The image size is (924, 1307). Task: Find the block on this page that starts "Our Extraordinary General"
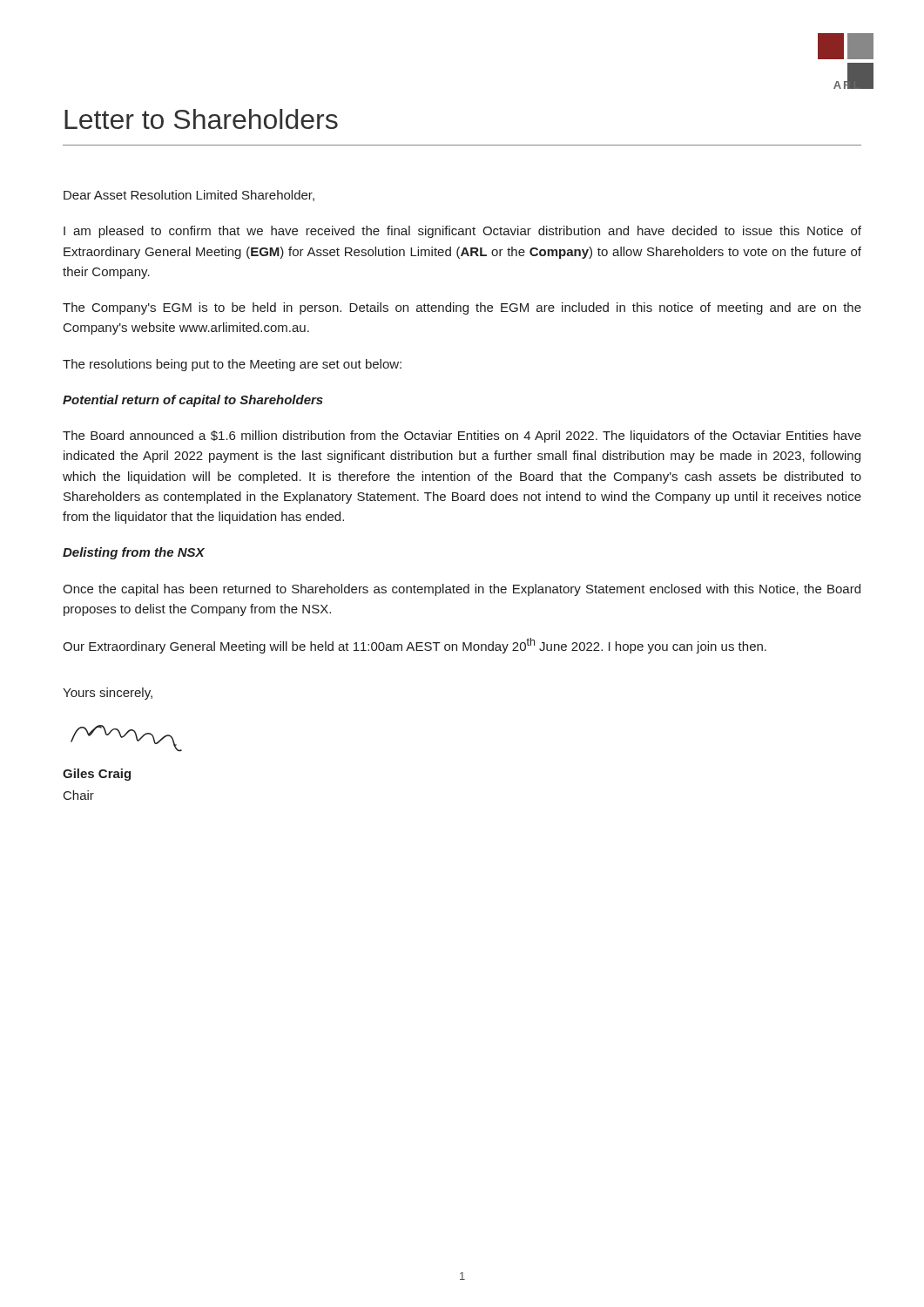pos(462,645)
